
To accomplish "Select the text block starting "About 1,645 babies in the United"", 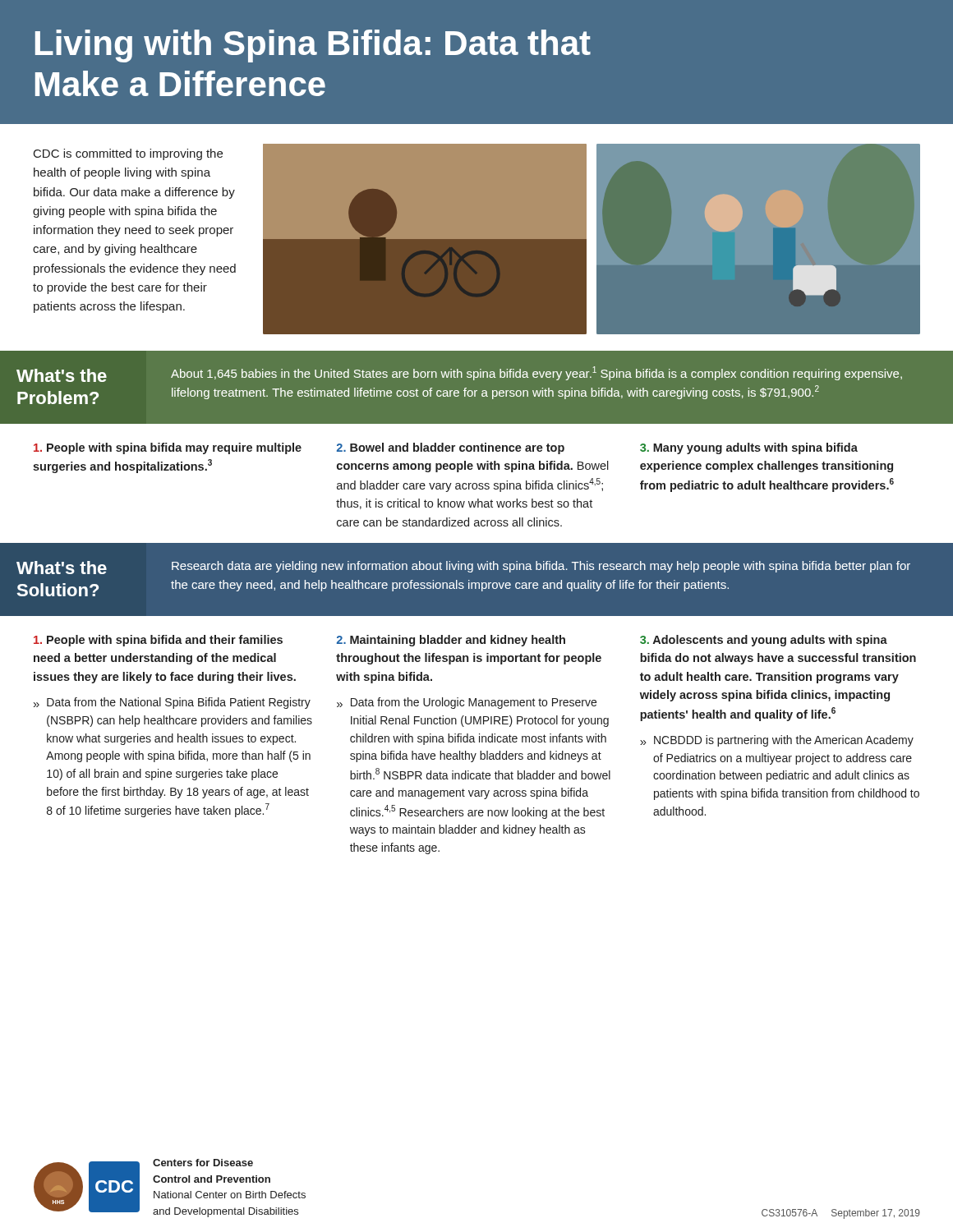I will coord(537,383).
